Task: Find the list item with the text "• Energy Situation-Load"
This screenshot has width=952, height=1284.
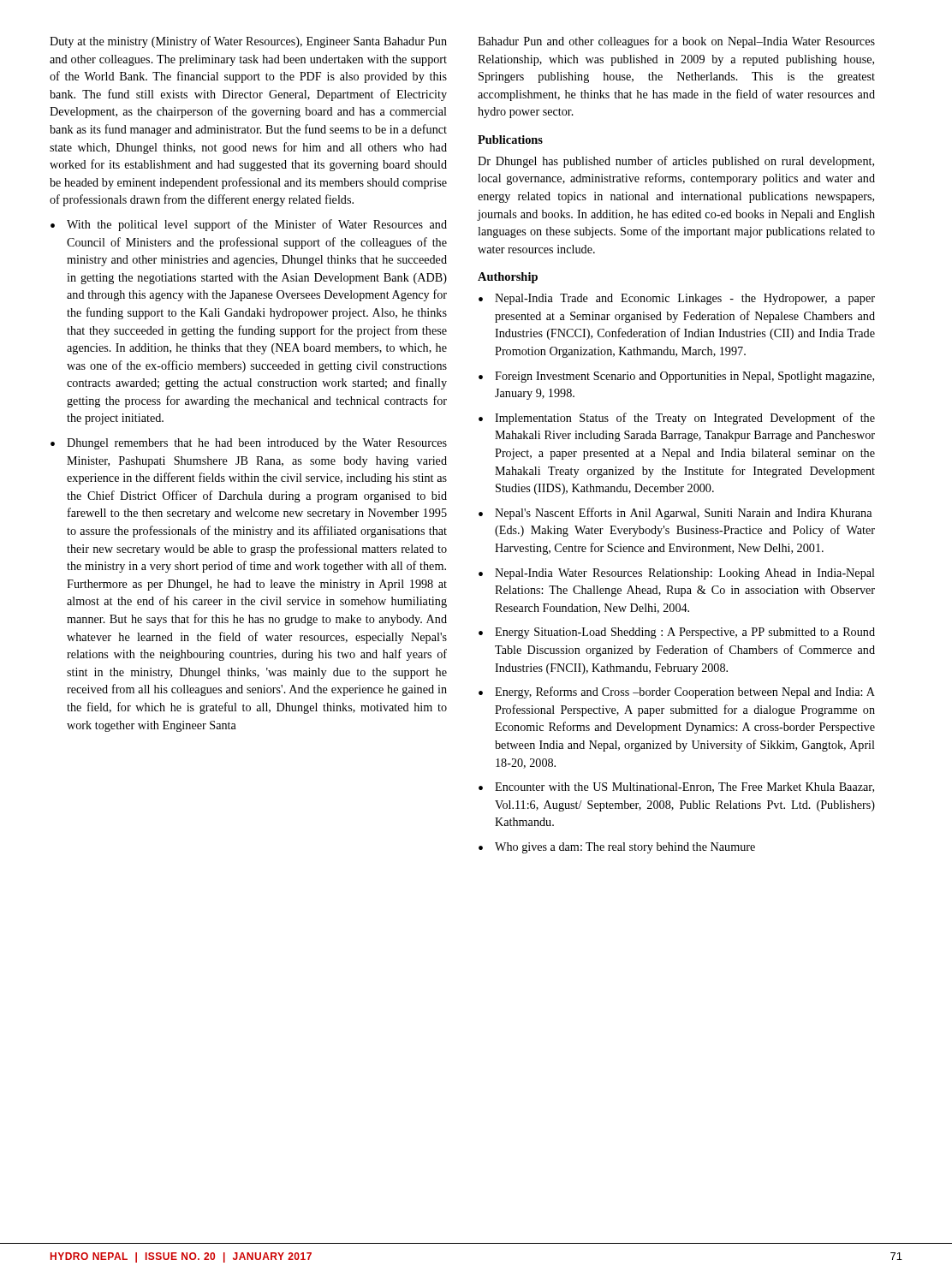Action: (676, 650)
